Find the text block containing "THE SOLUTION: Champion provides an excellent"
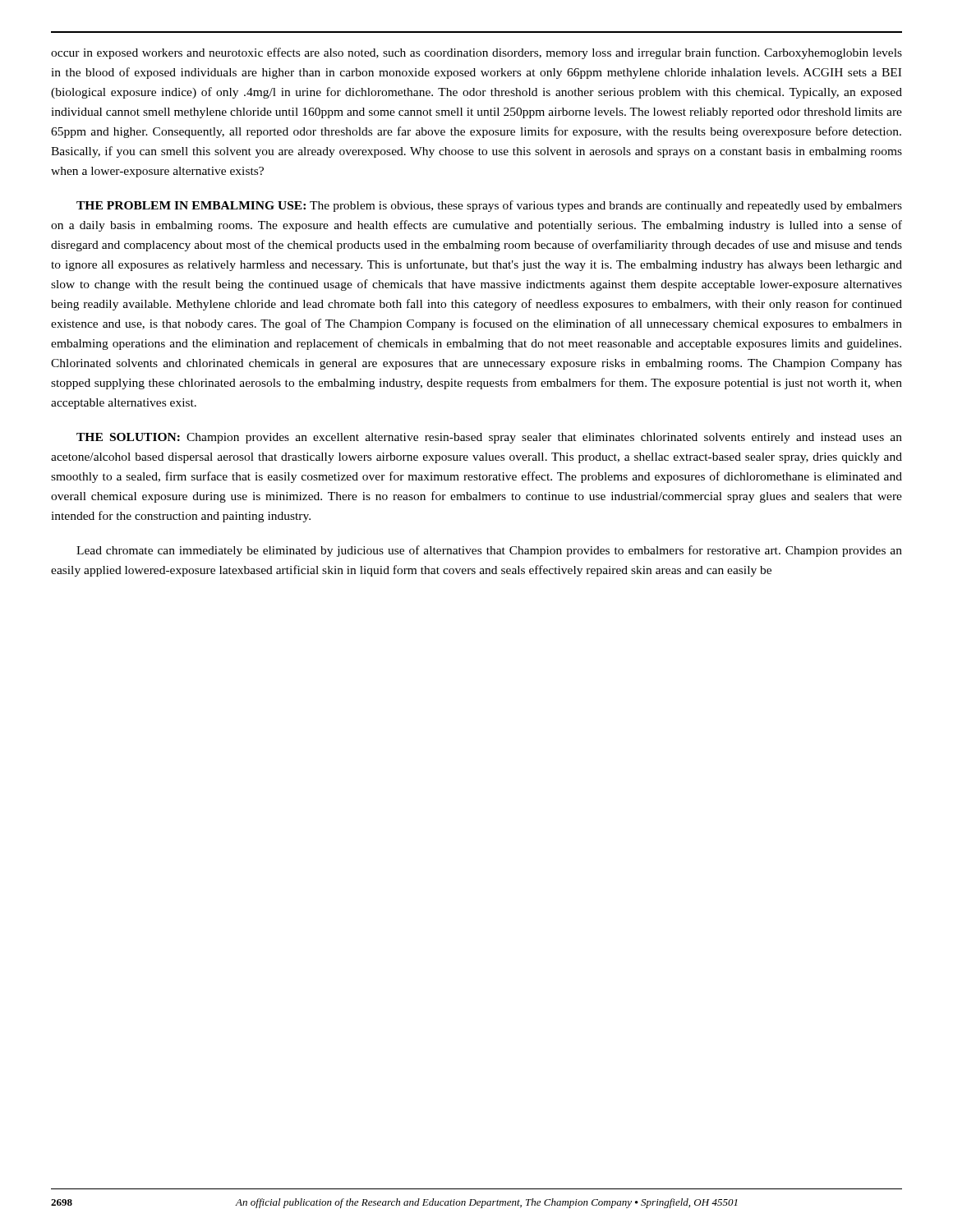The height and width of the screenshot is (1232, 953). tap(476, 477)
